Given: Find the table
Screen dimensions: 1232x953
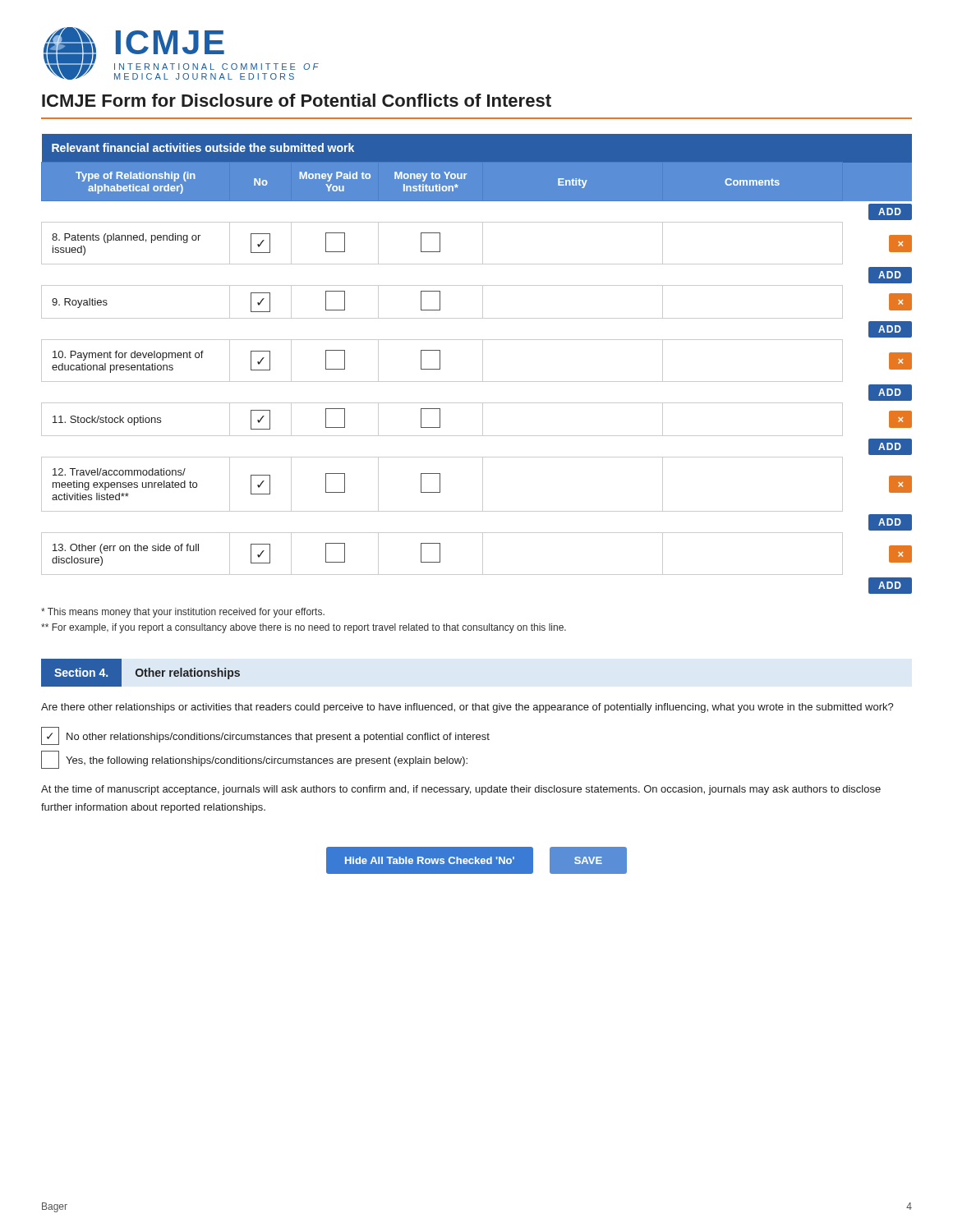Looking at the screenshot, I should coord(476,365).
